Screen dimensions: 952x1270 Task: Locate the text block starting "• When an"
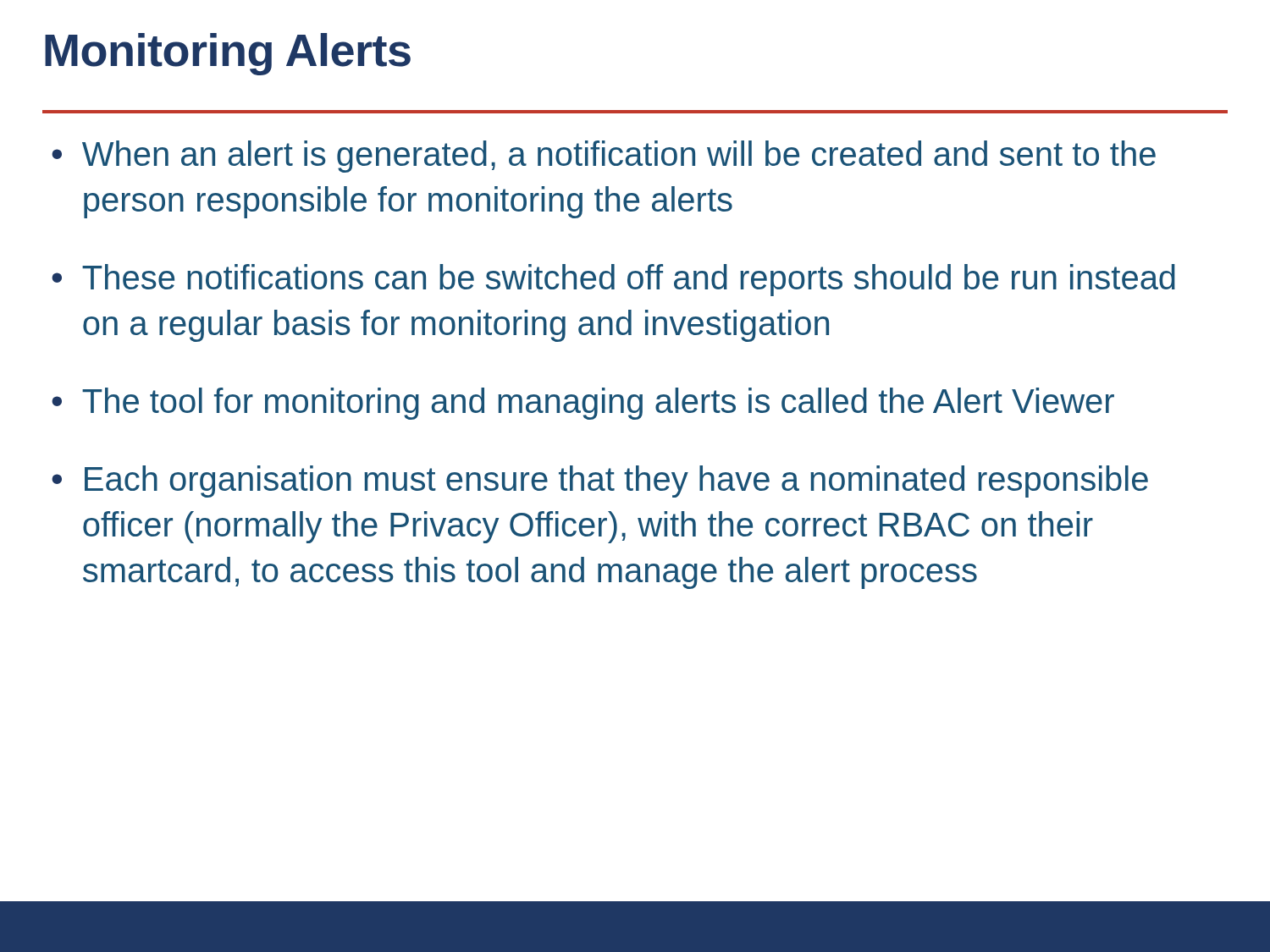click(x=631, y=177)
